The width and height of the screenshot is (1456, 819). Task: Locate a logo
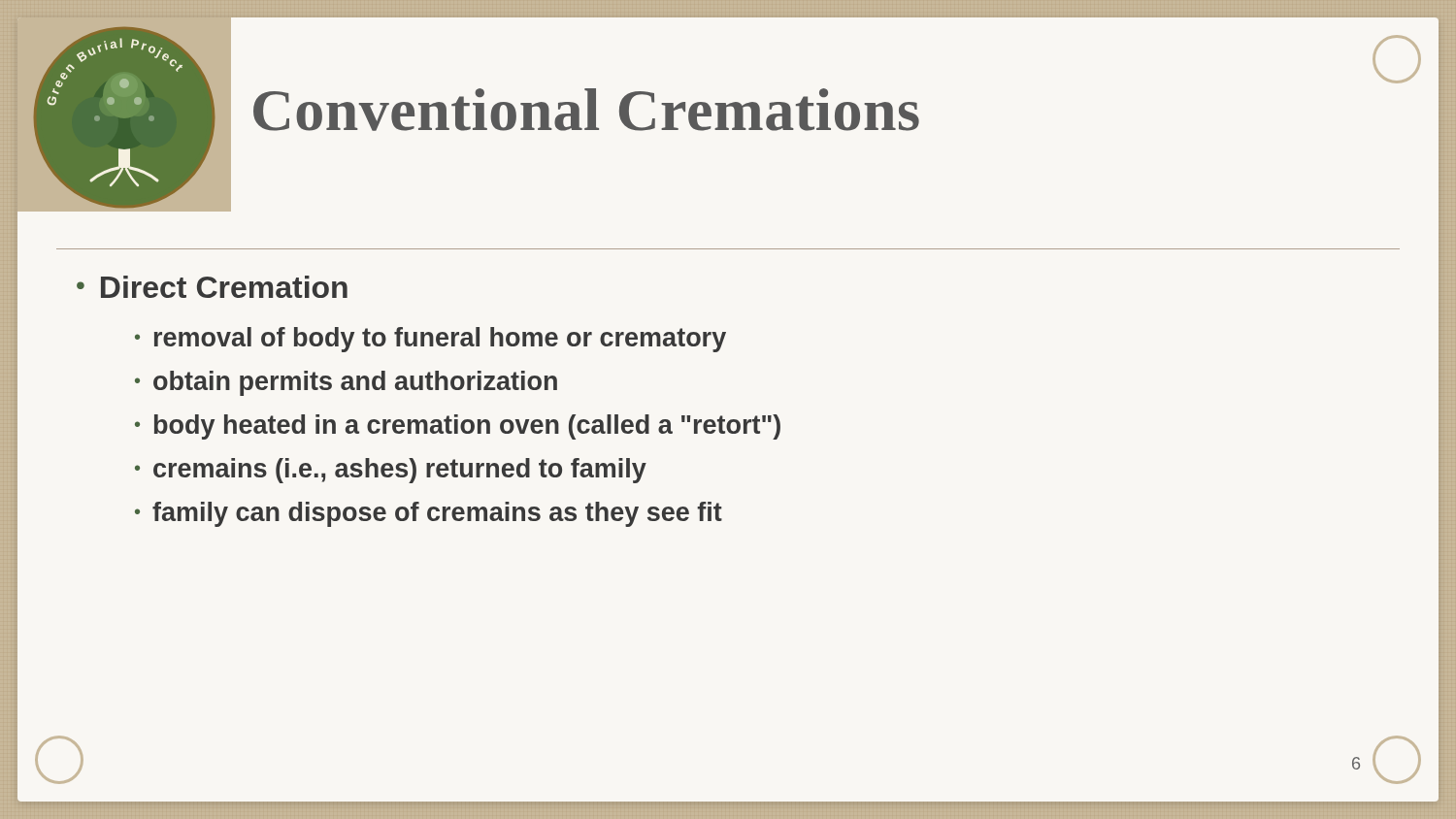coord(122,115)
